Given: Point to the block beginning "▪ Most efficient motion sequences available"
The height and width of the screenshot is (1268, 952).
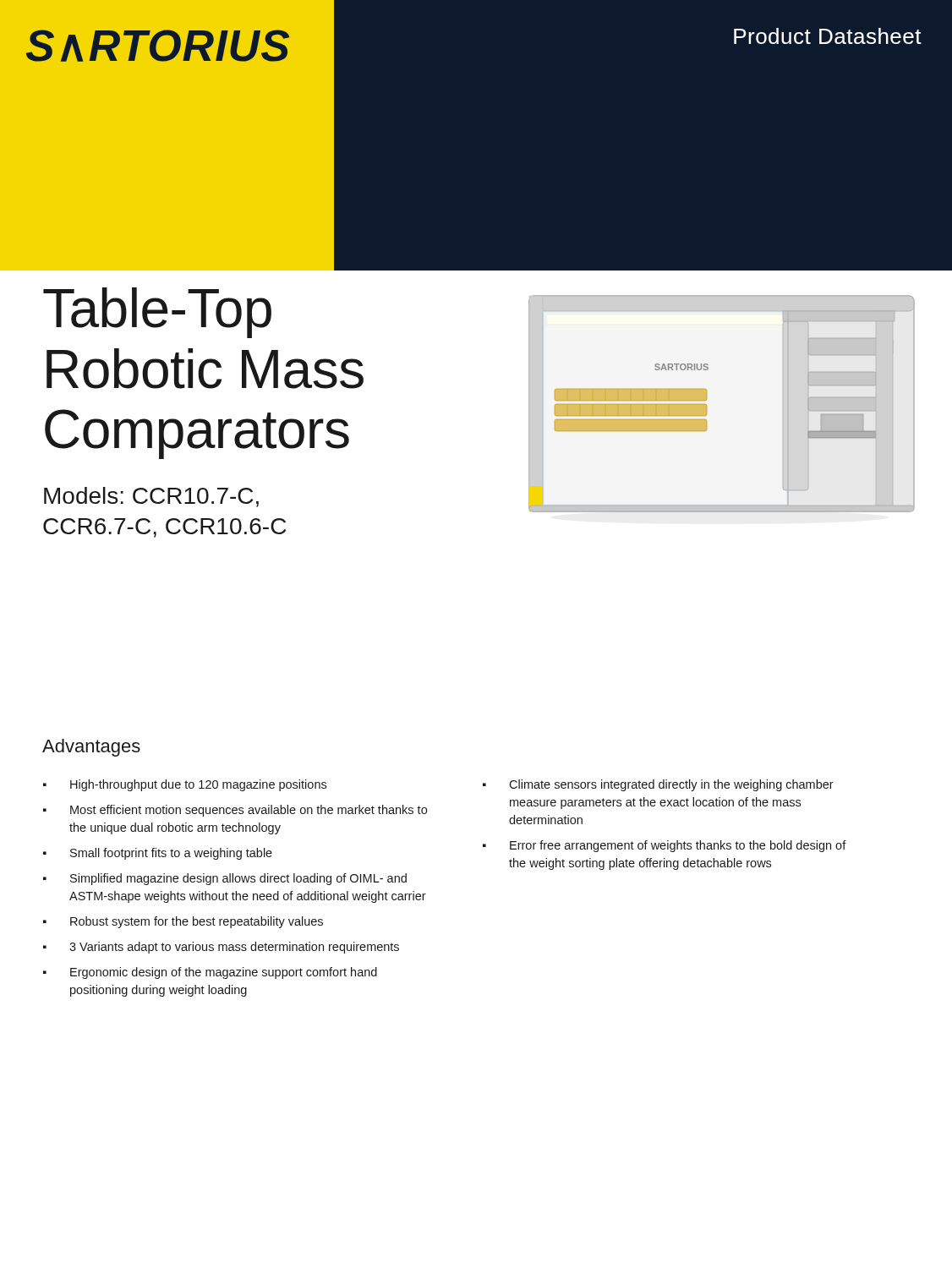Looking at the screenshot, I should (x=237, y=819).
